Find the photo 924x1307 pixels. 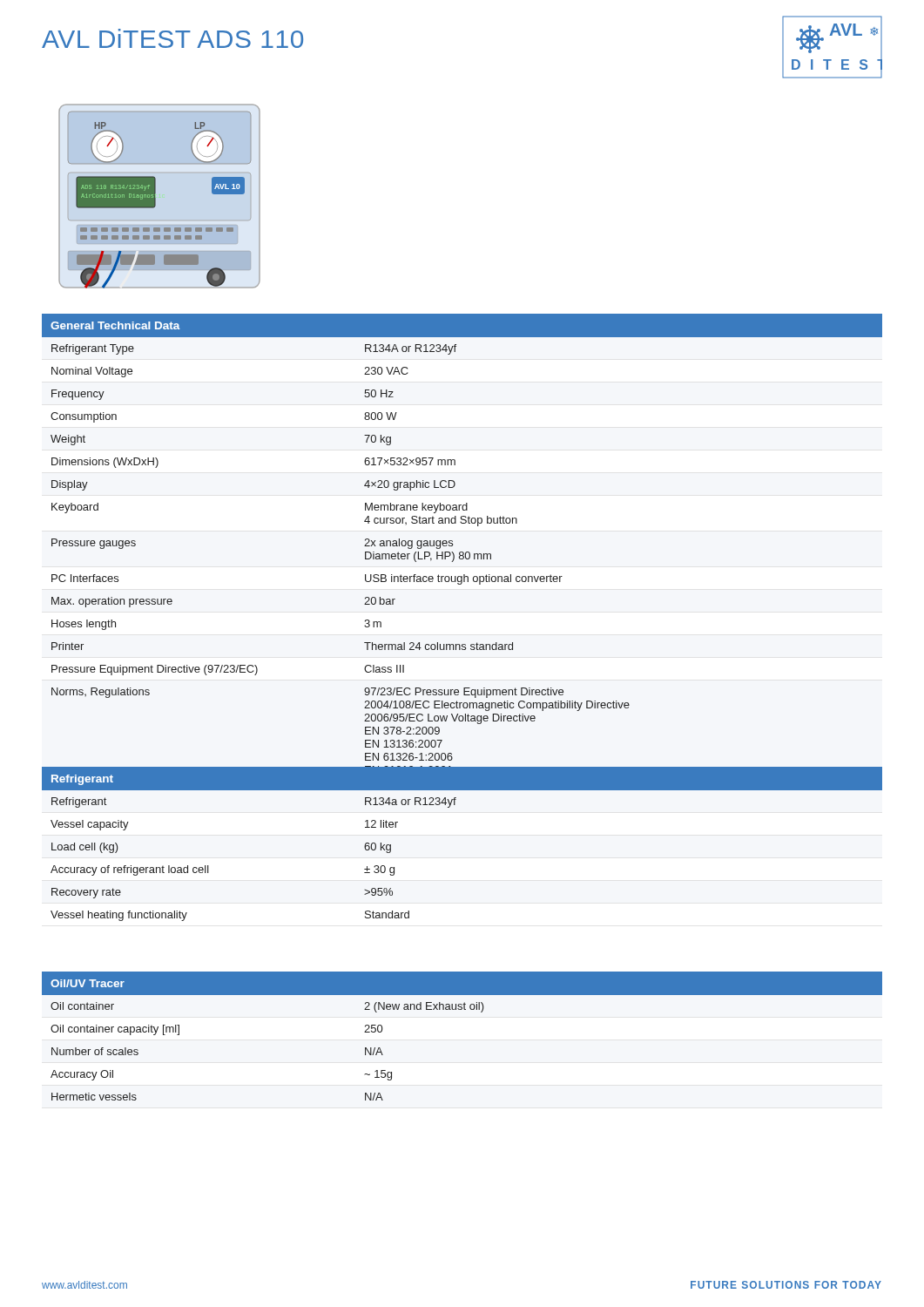pos(159,196)
